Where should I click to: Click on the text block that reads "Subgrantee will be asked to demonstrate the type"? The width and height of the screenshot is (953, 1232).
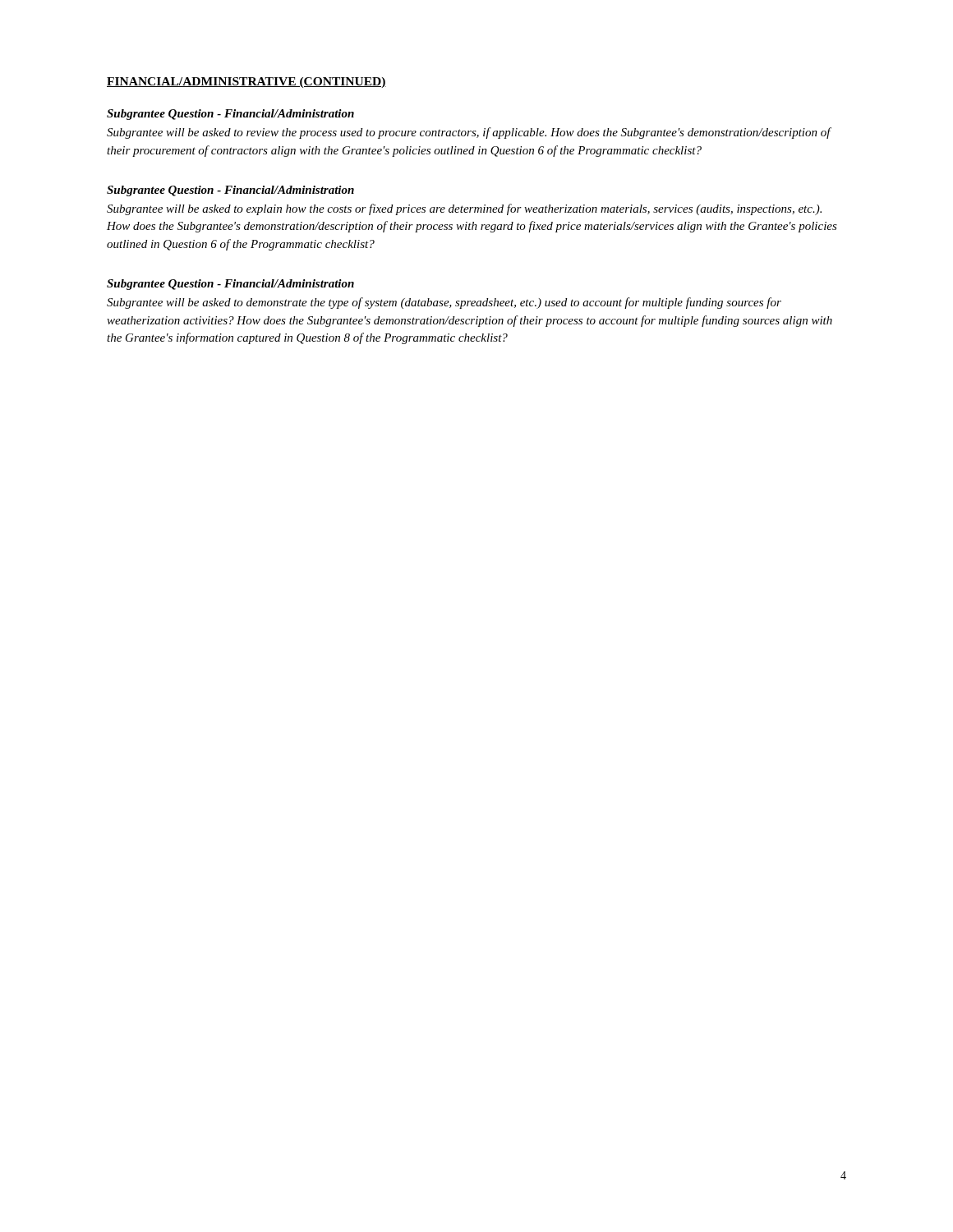[x=470, y=320]
